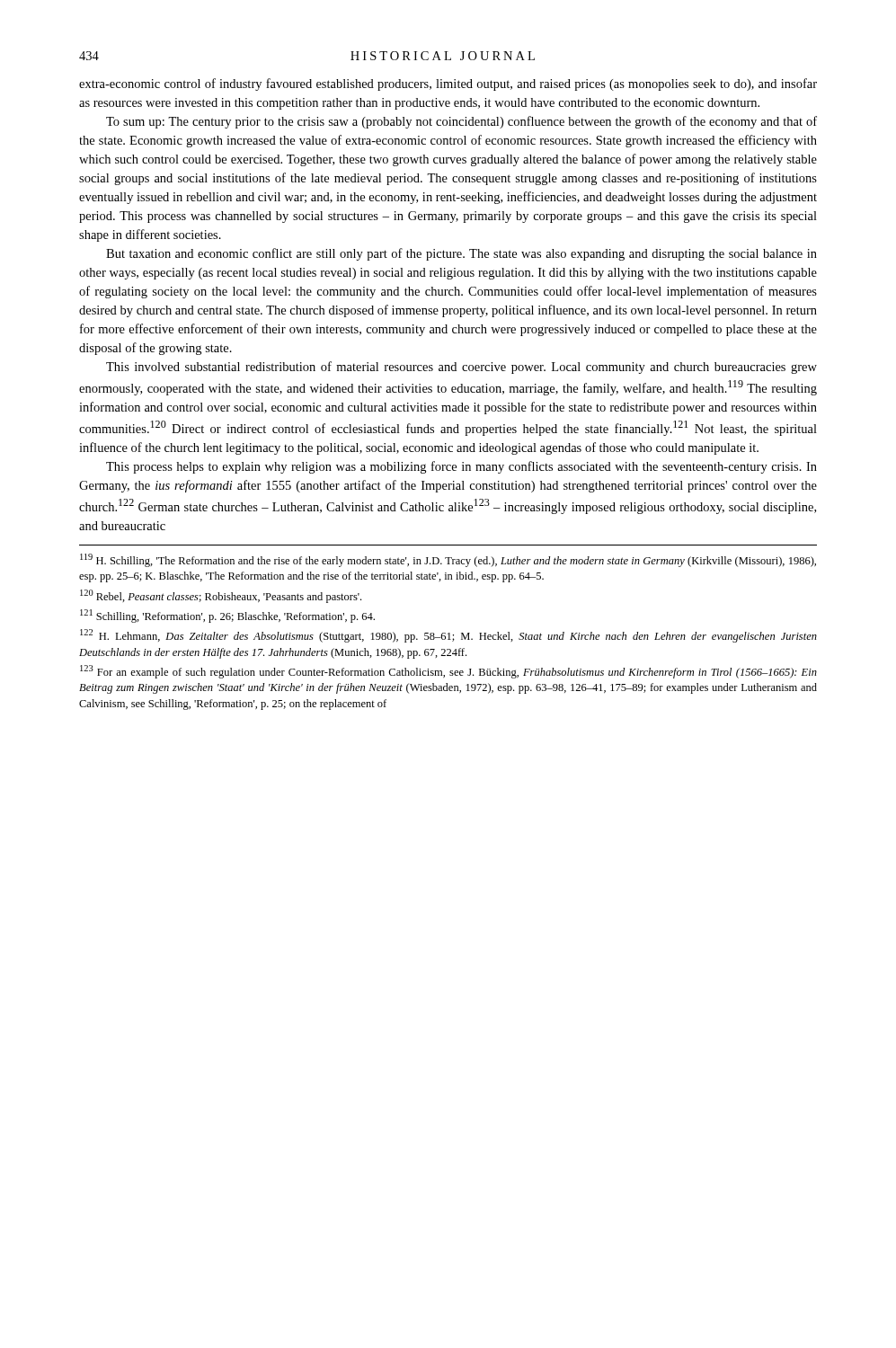This screenshot has height=1348, width=896.
Task: Click on the footnote containing "122 H. Lehmann, Das Zeitalter des Absolutismus (Stuttgart,"
Action: tap(448, 643)
